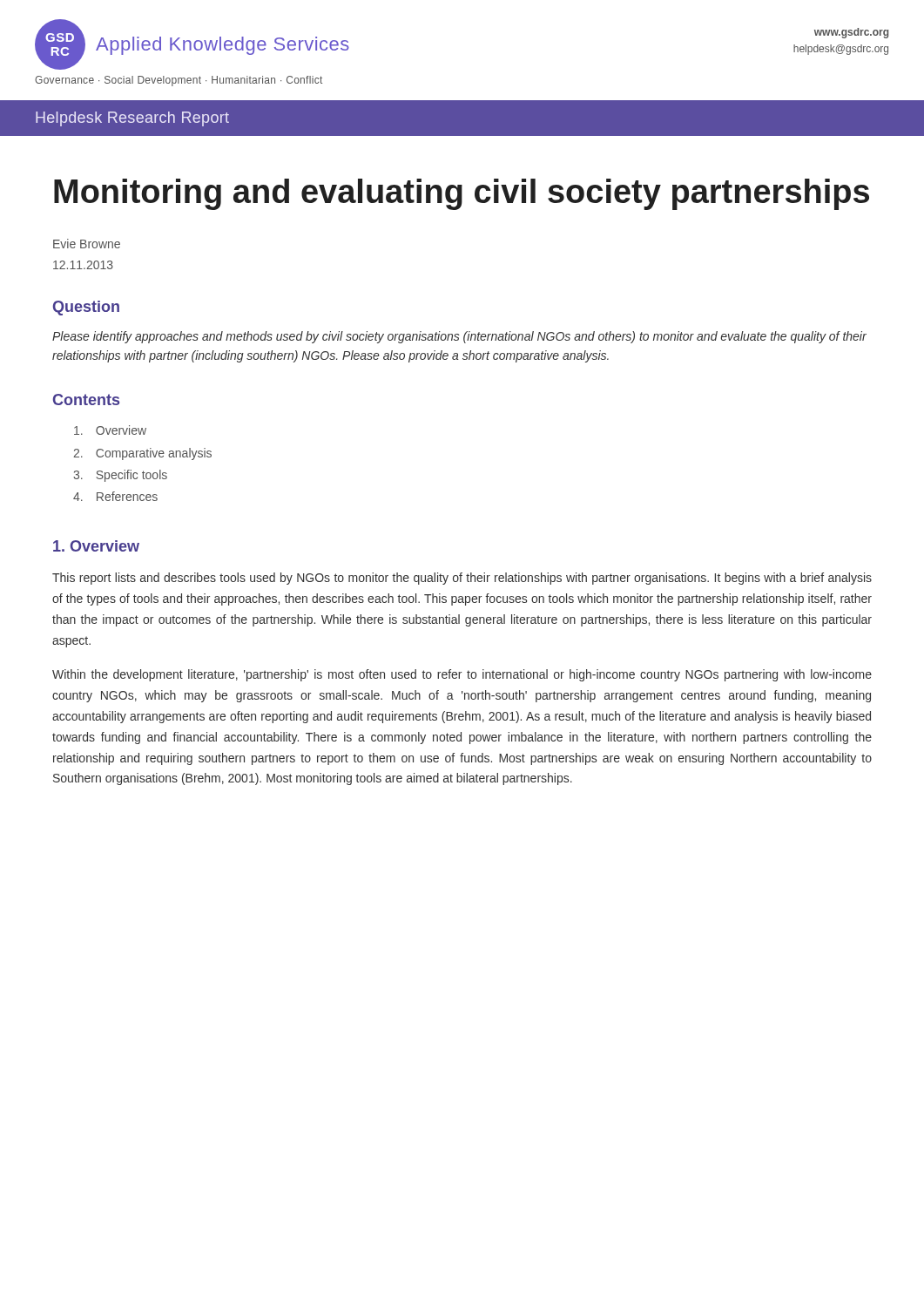Locate the block of text that opens with "This report lists"

pos(462,609)
